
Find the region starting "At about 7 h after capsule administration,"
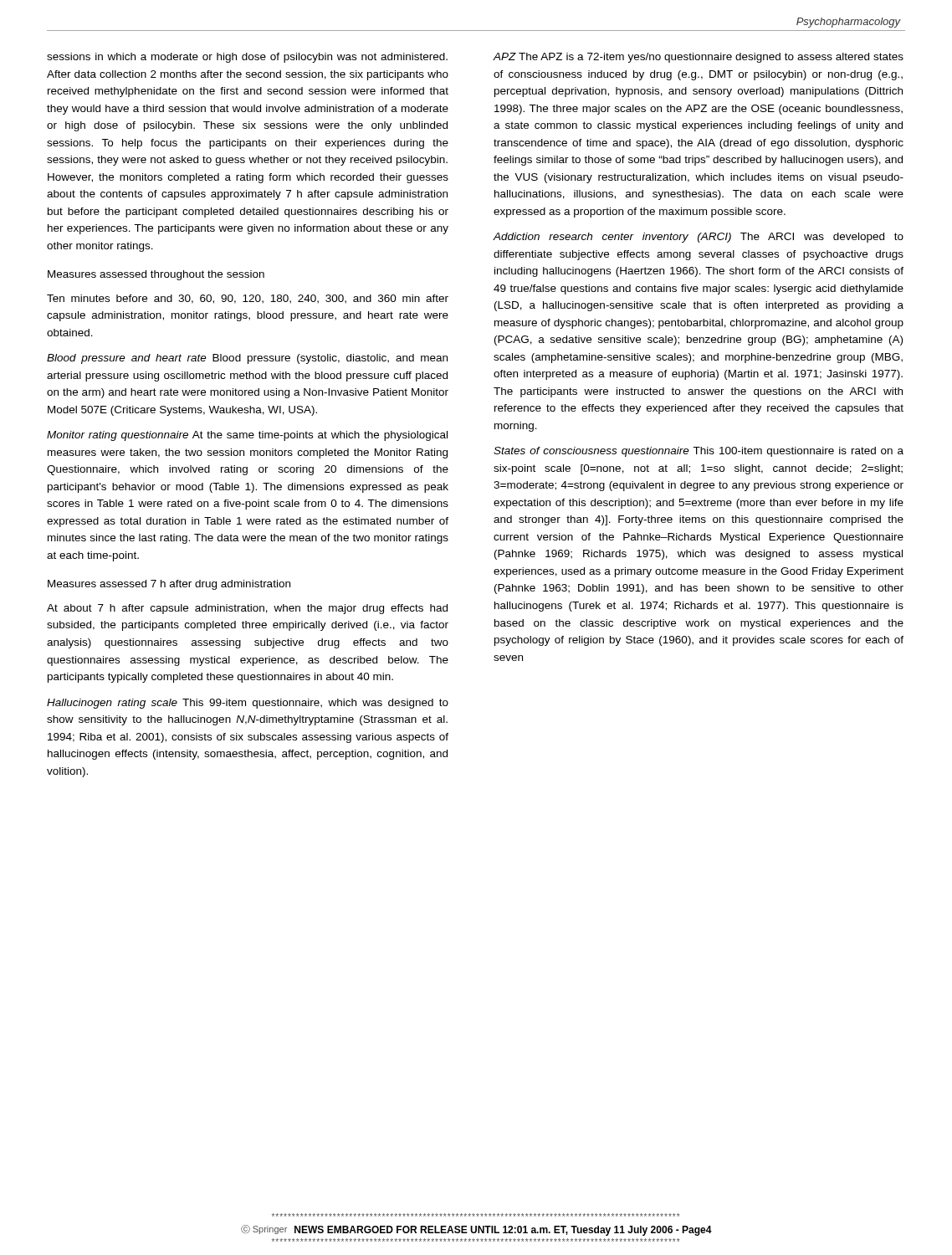pos(248,642)
